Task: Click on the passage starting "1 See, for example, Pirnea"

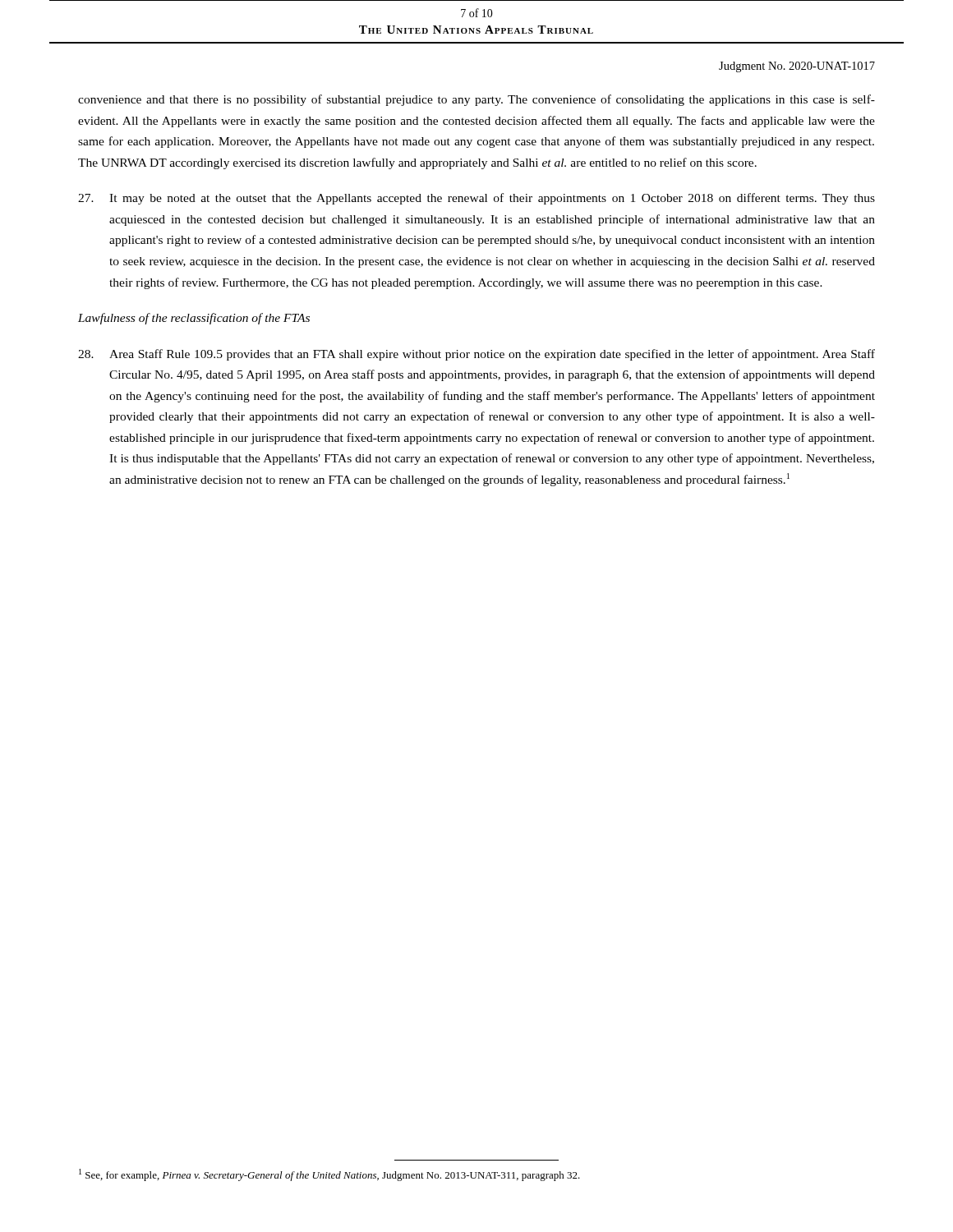Action: click(x=476, y=1171)
